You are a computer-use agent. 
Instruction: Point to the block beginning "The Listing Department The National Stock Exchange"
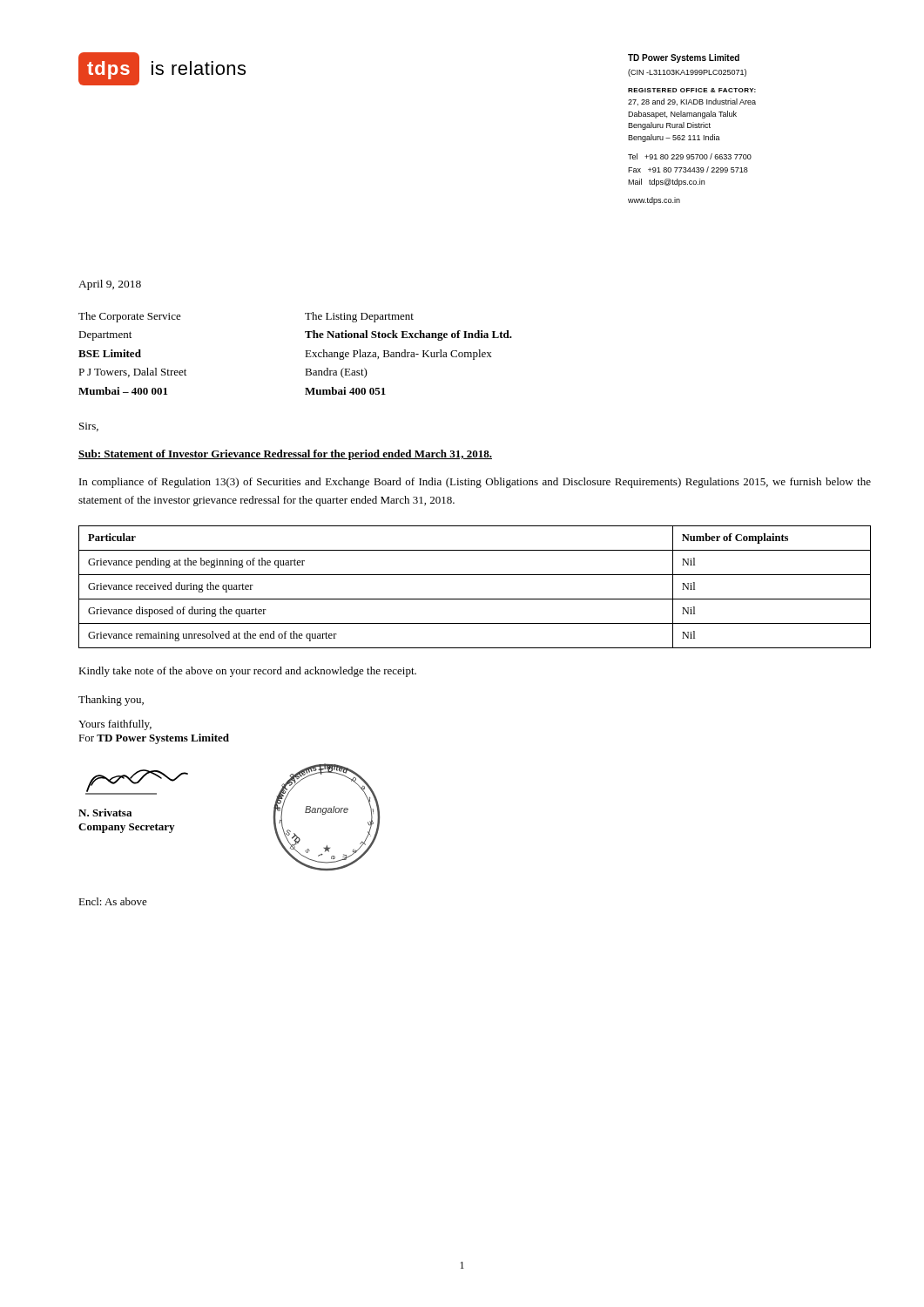pyautogui.click(x=408, y=353)
